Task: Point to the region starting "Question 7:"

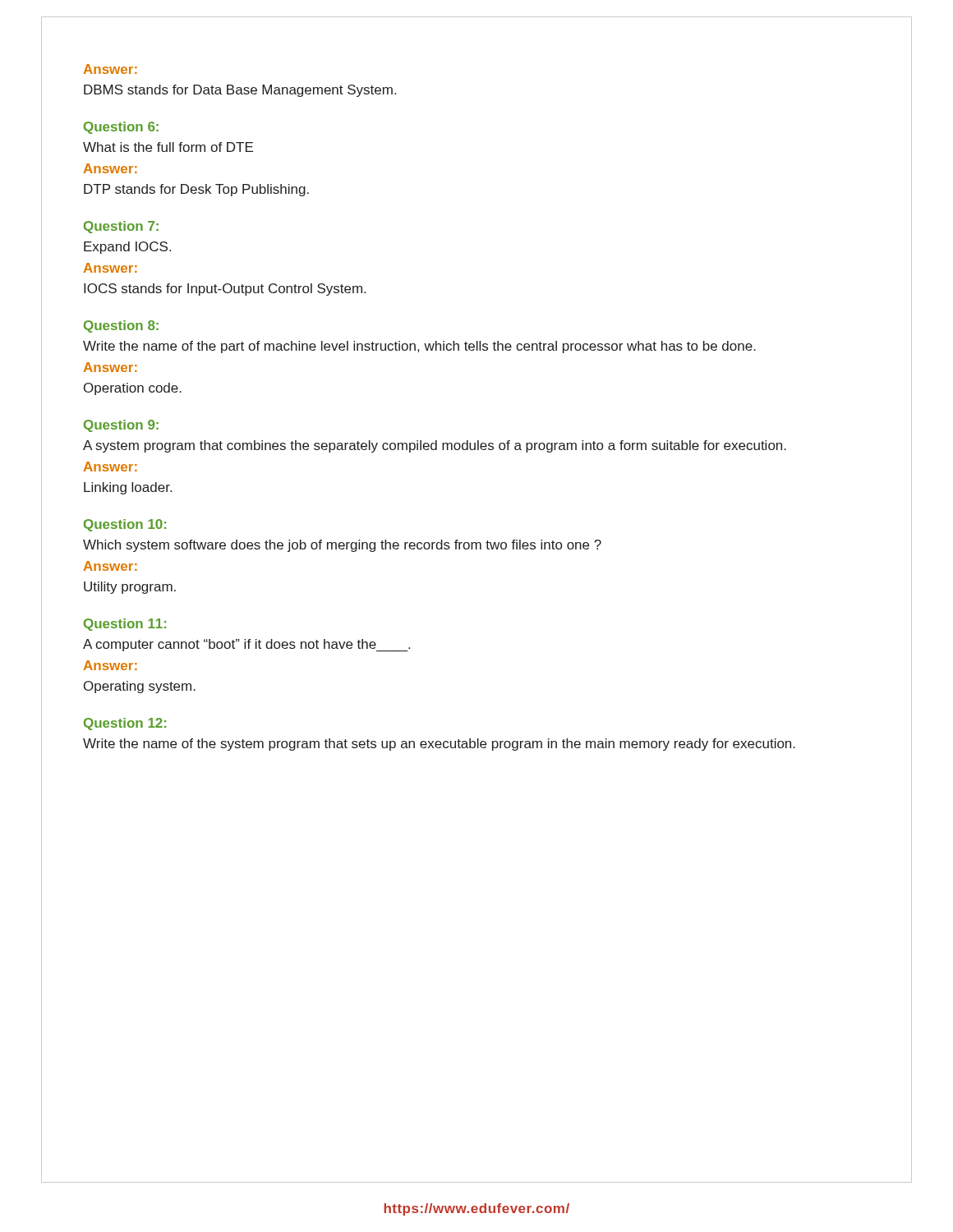Action: 121,226
